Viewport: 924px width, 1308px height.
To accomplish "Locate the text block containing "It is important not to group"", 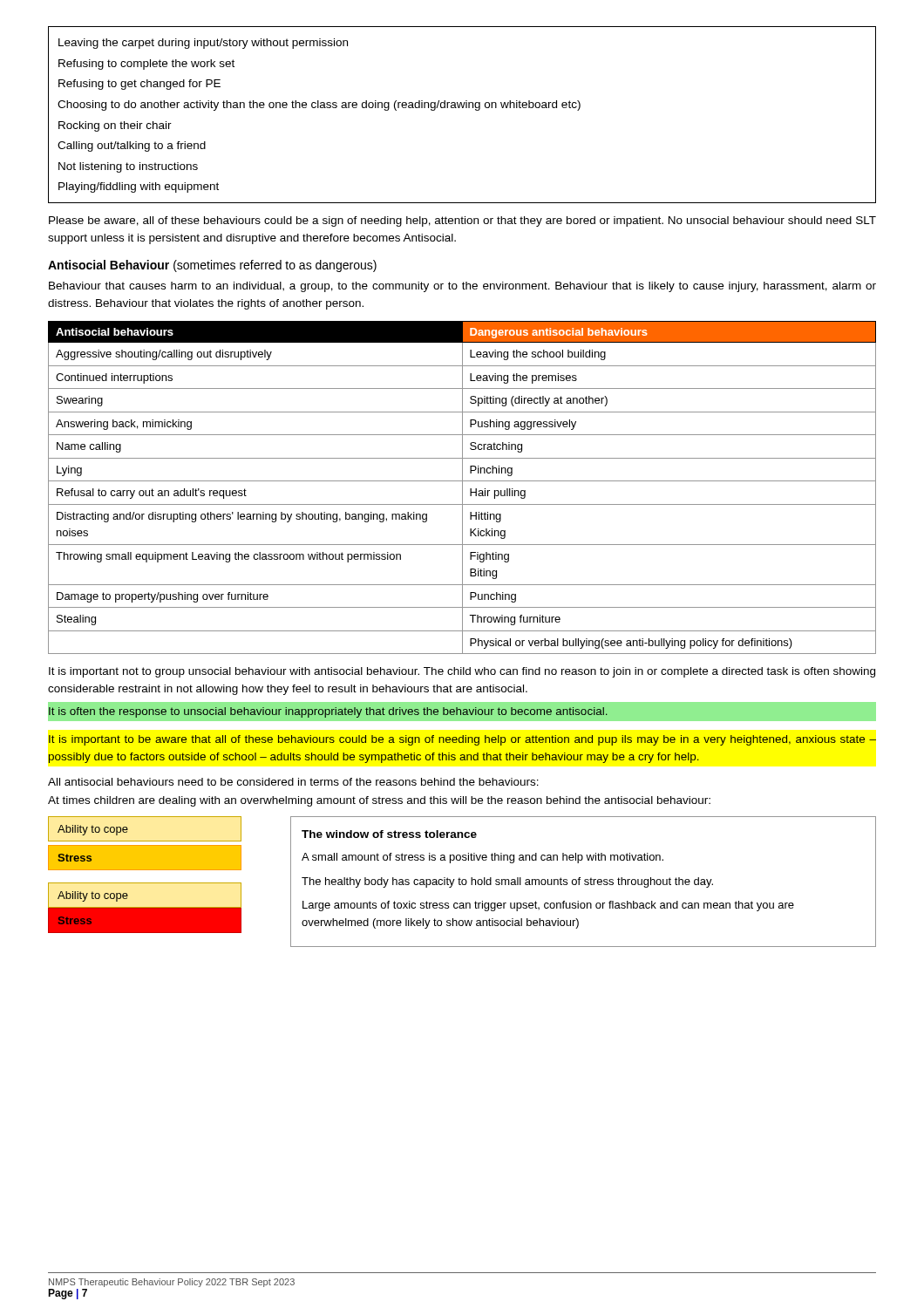I will (x=462, y=680).
